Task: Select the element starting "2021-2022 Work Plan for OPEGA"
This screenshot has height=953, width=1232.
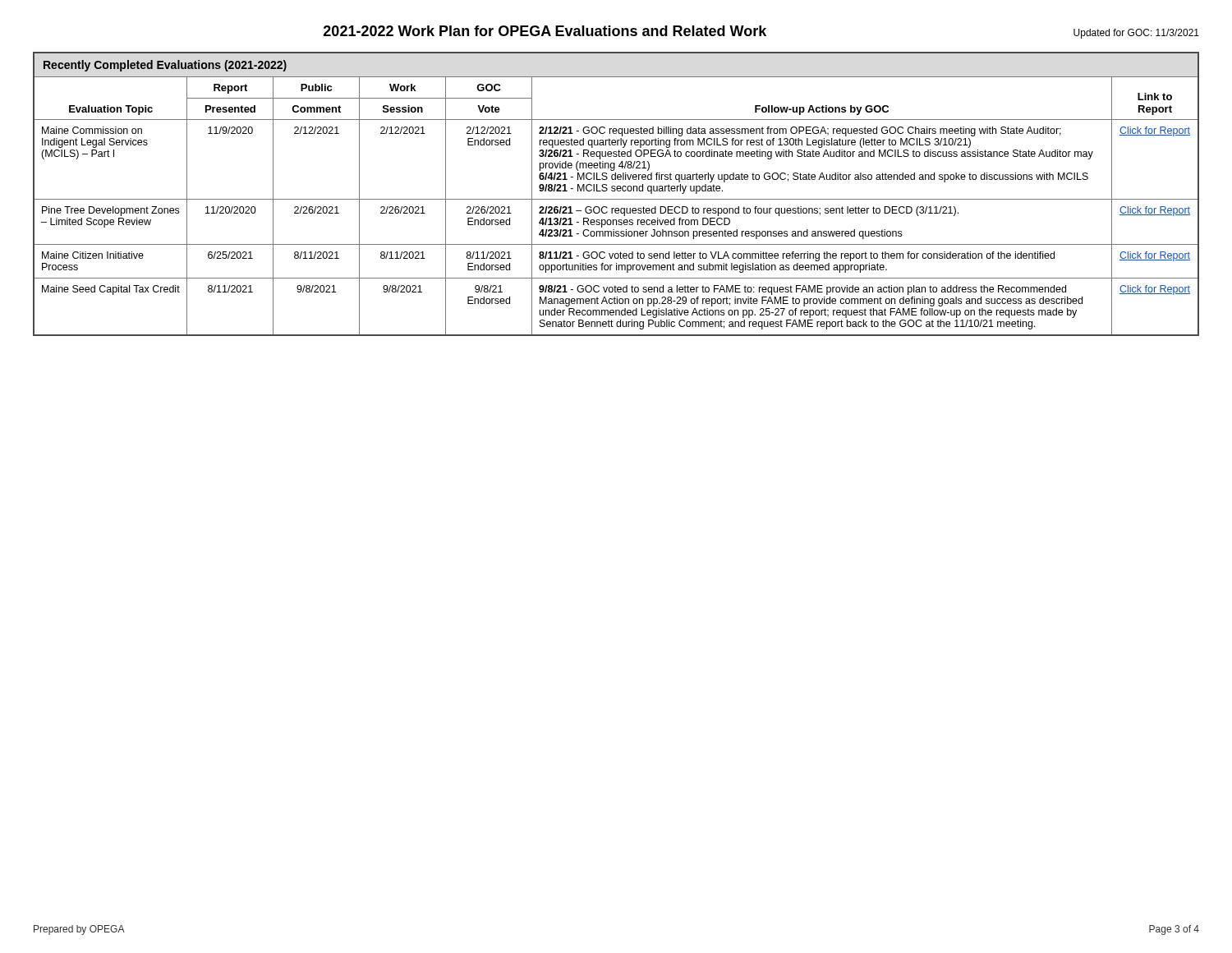Action: coord(616,32)
